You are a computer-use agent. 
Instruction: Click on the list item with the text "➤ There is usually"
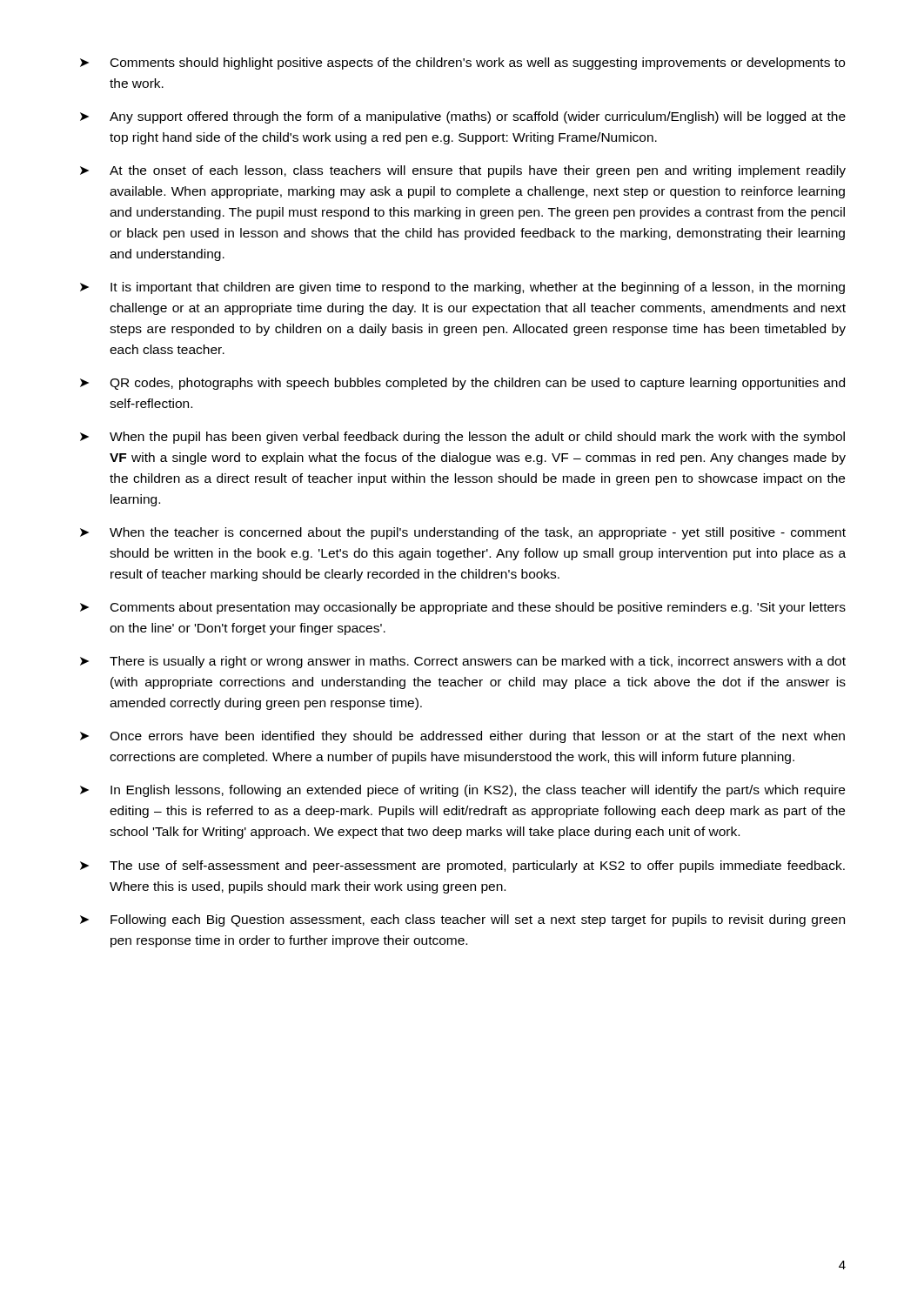(x=462, y=682)
